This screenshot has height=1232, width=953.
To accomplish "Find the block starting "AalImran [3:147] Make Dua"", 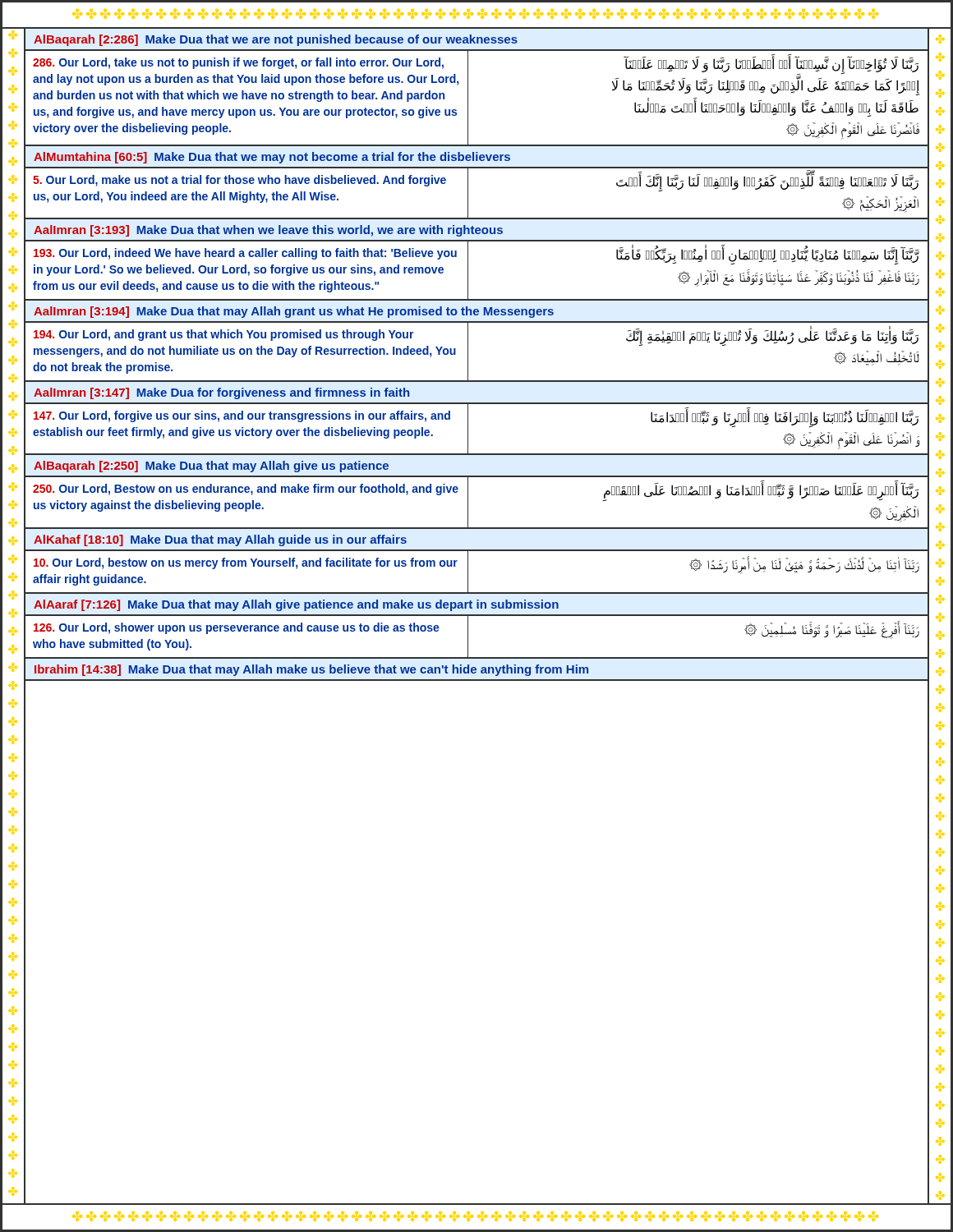I will [x=222, y=392].
